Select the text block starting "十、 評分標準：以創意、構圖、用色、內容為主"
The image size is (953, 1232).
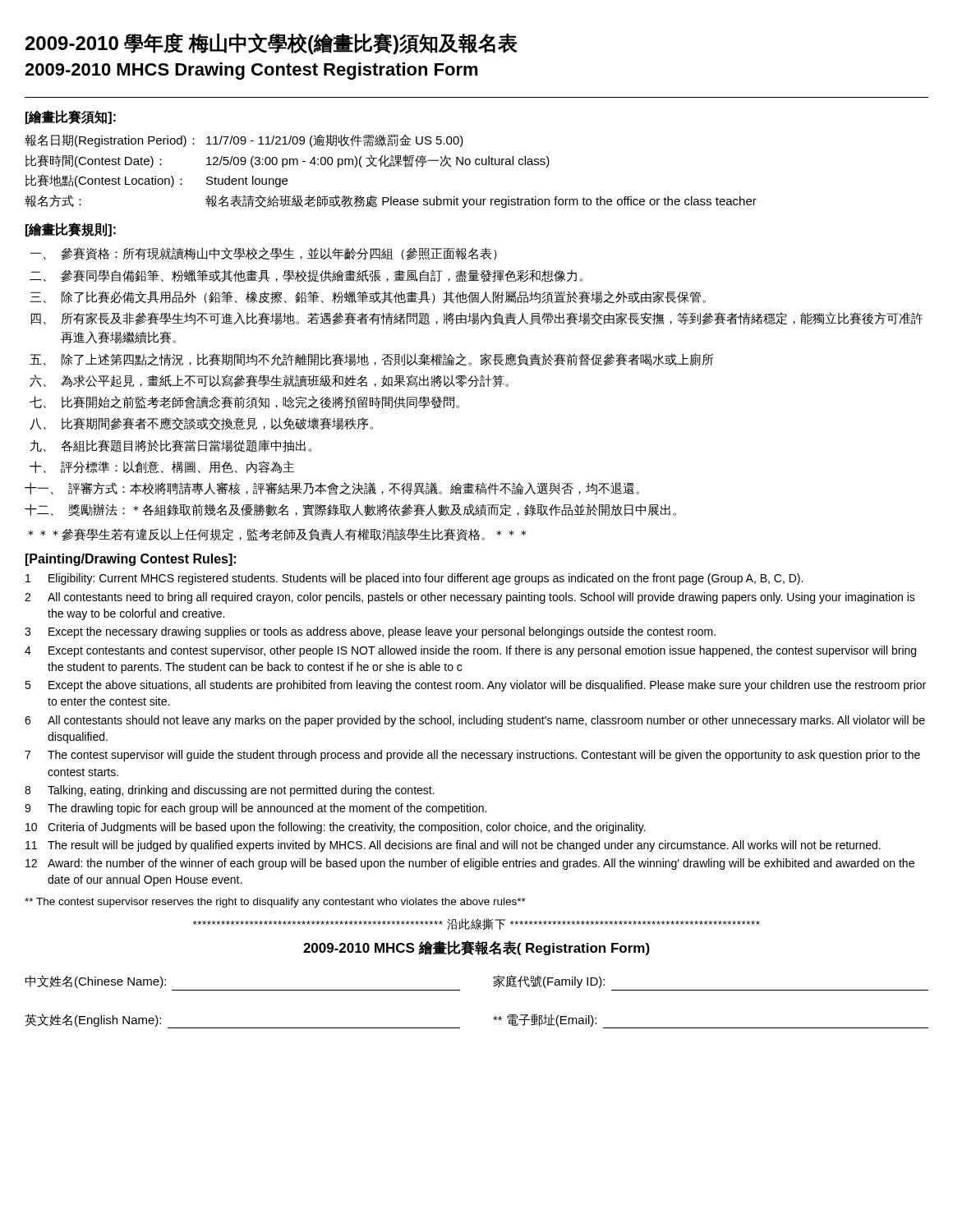162,467
